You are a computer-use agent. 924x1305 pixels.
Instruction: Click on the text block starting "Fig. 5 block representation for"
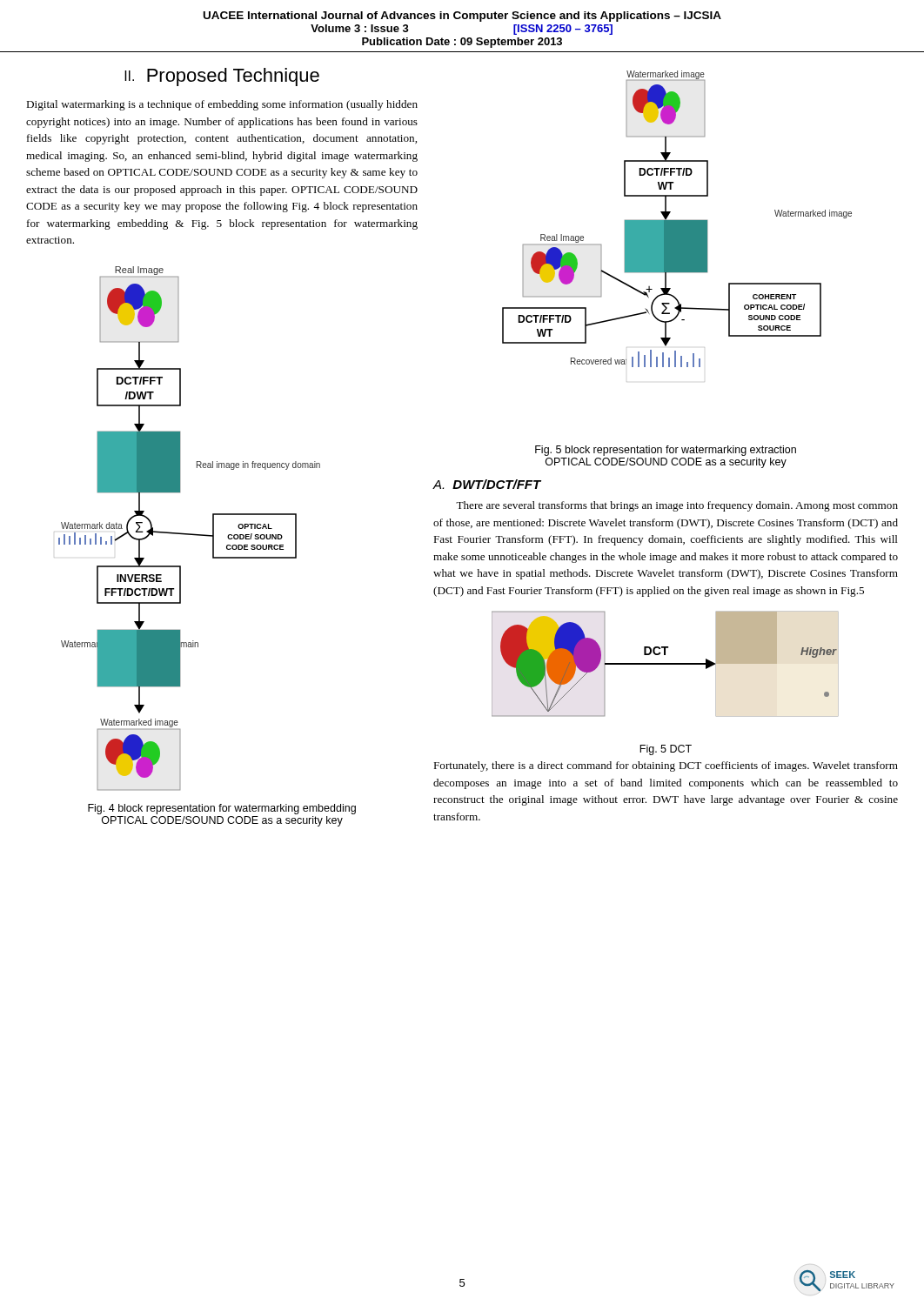(666, 456)
